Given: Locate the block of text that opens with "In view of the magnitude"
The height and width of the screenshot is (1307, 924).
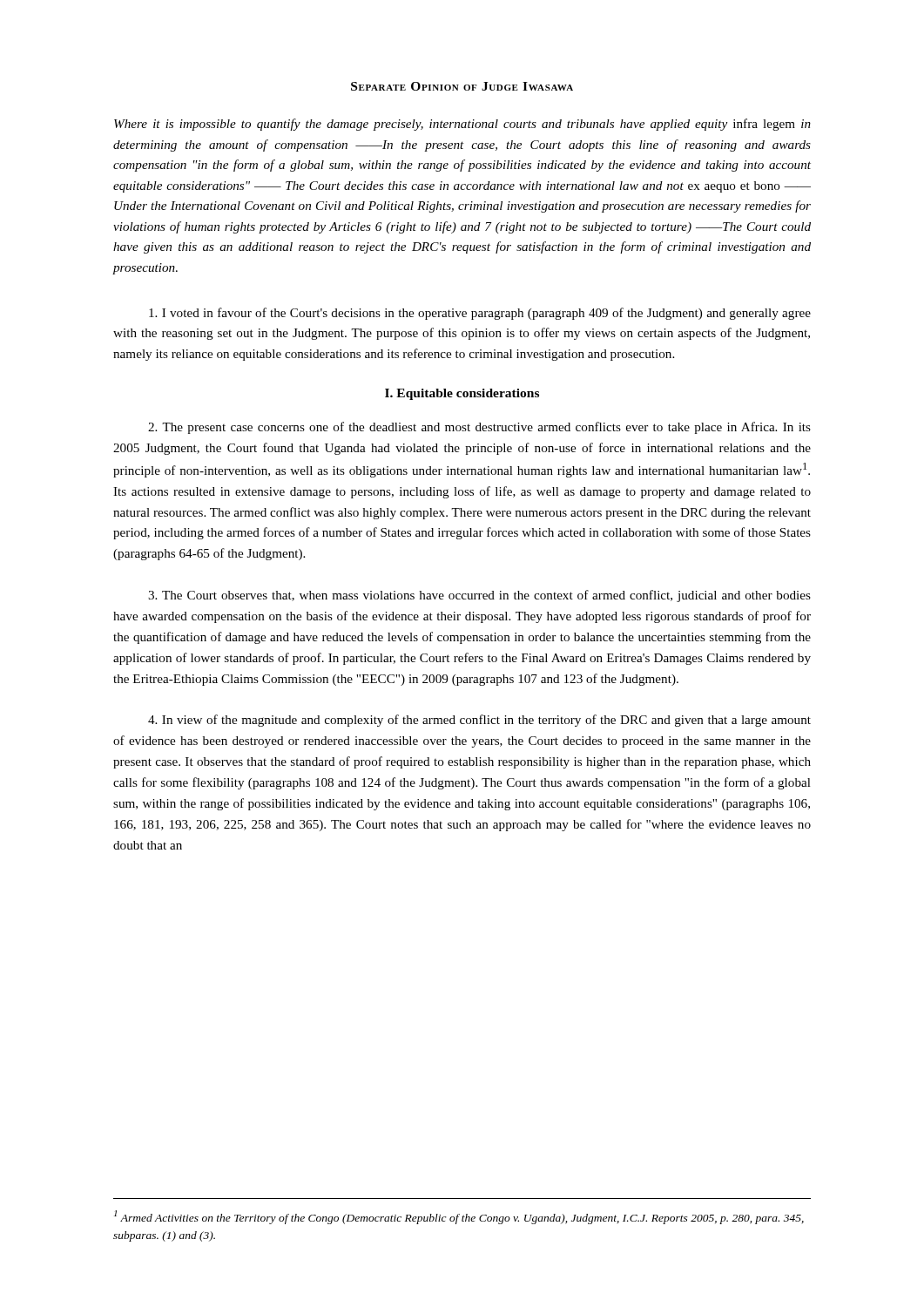Looking at the screenshot, I should (x=462, y=782).
